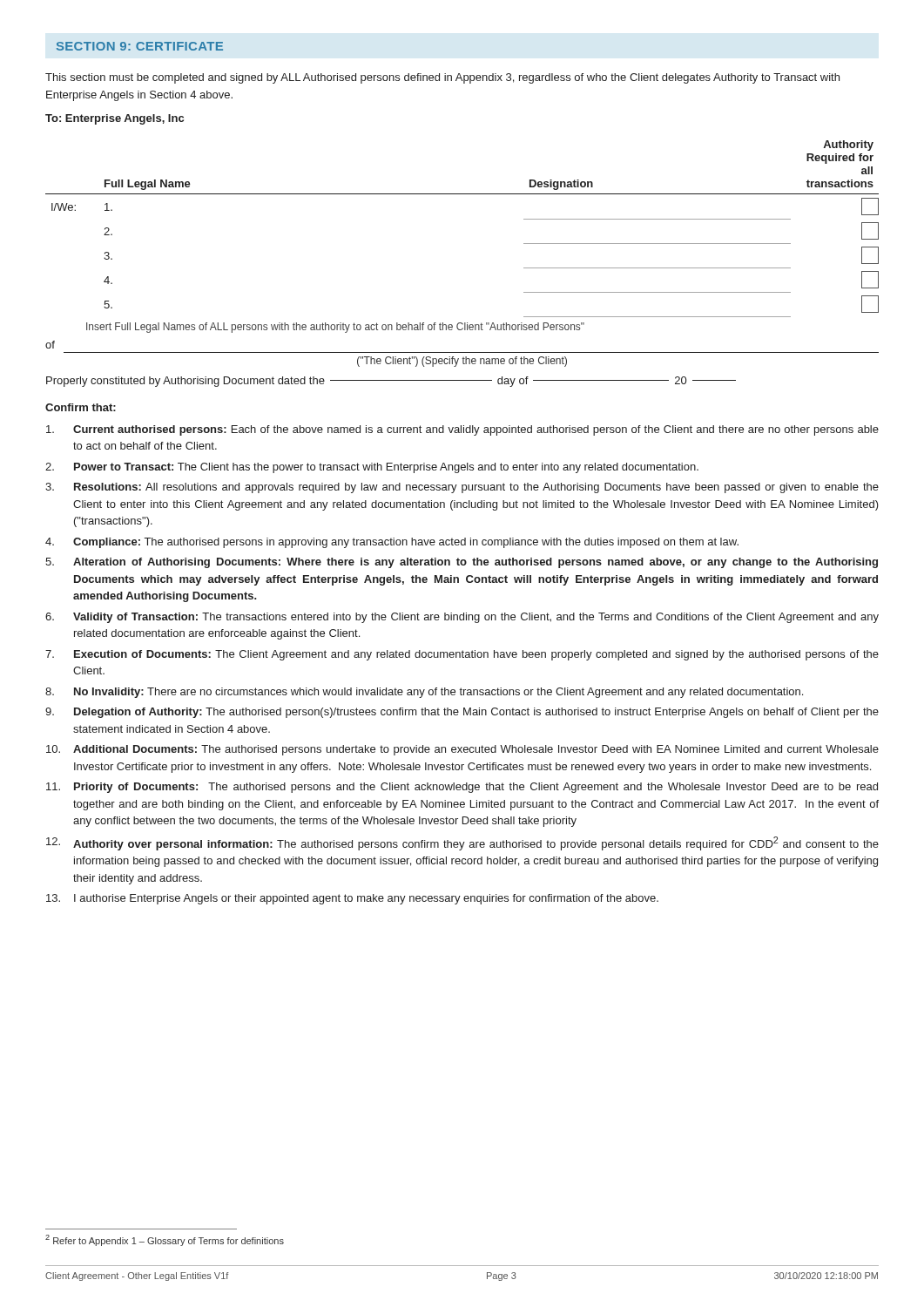Navigate to the passage starting "12. Authority over"

click(462, 859)
